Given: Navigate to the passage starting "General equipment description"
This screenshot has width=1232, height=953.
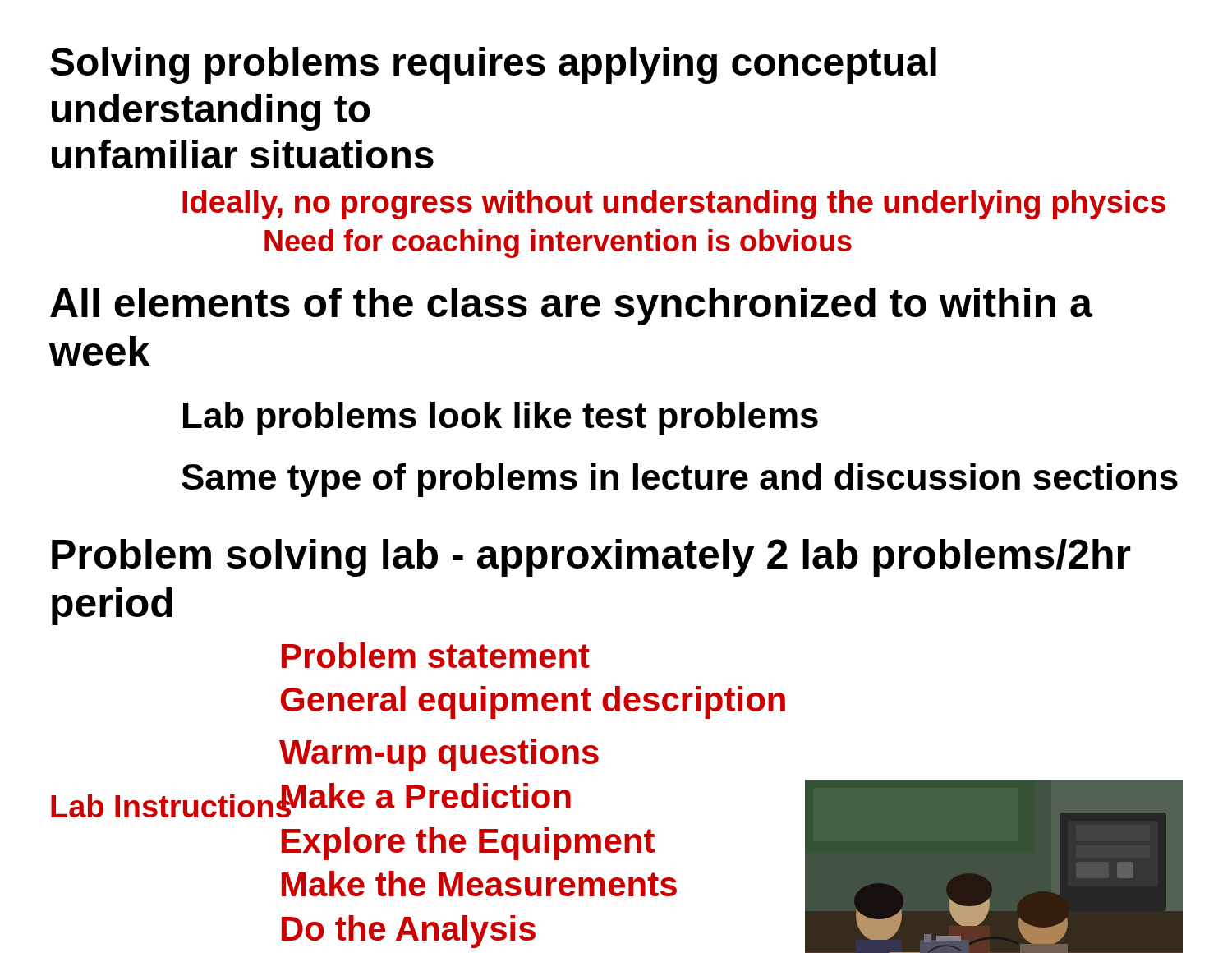Looking at the screenshot, I should [x=533, y=700].
